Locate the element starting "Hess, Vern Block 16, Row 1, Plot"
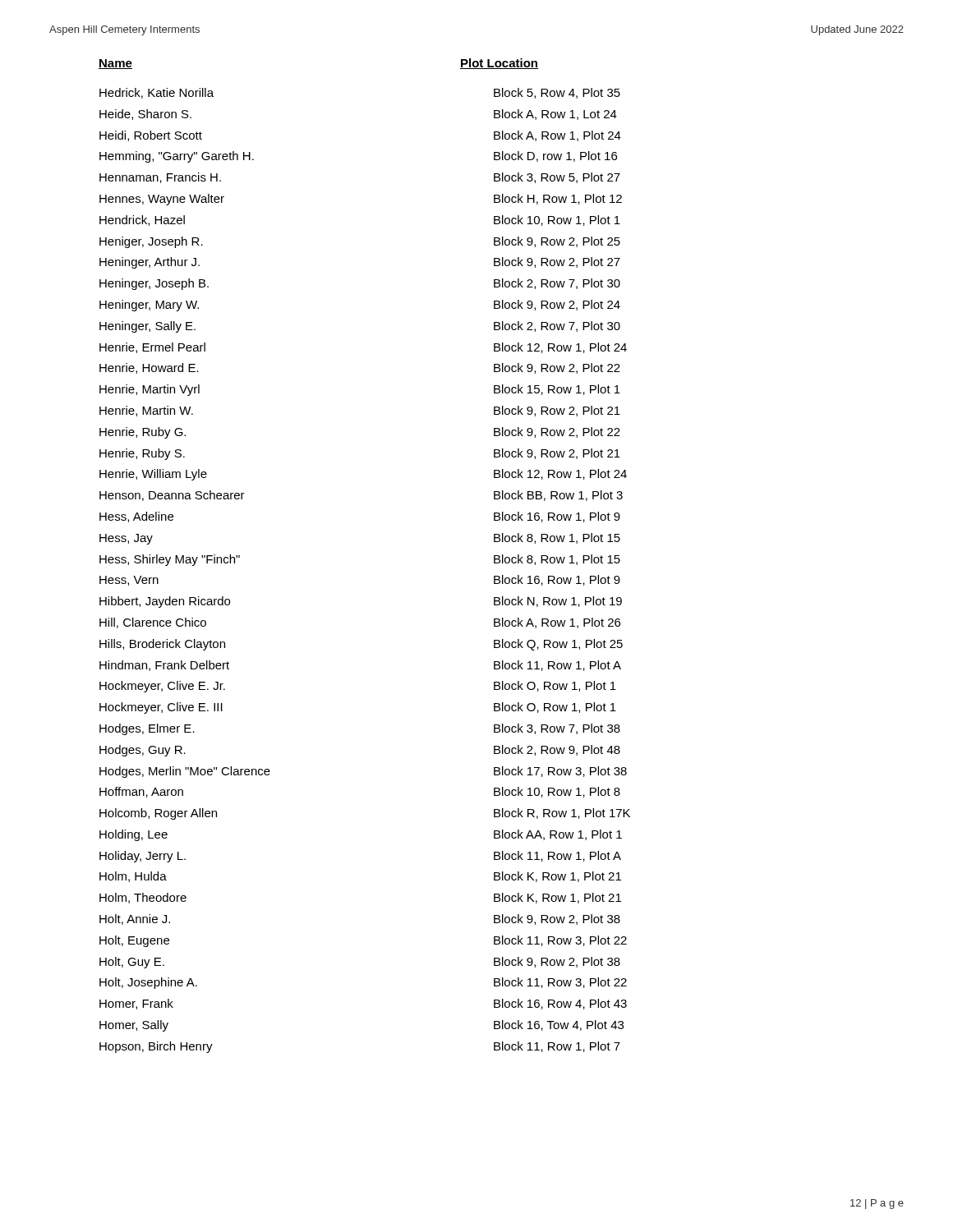The image size is (953, 1232). (124, 580)
